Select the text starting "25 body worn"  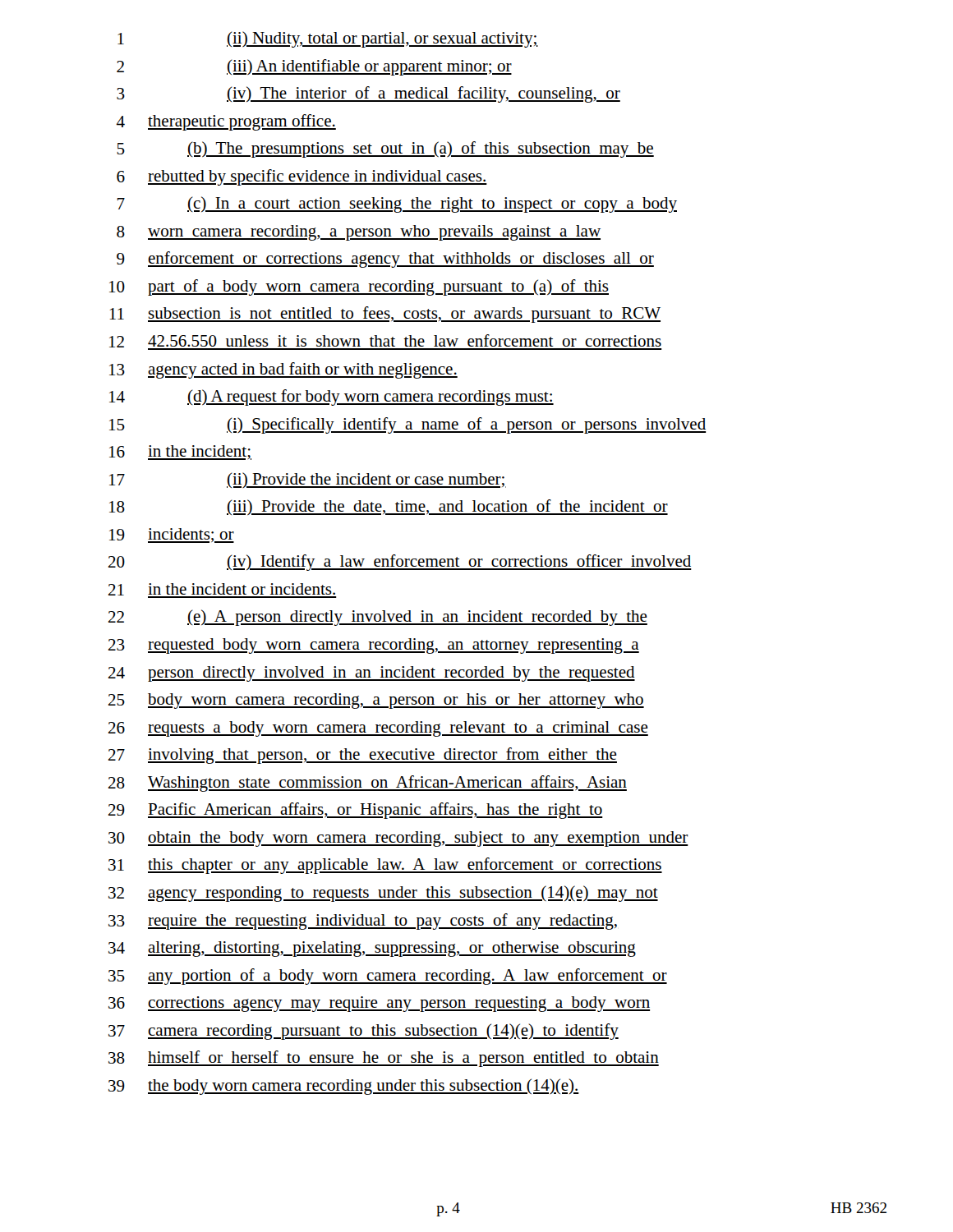pyautogui.click(x=485, y=700)
